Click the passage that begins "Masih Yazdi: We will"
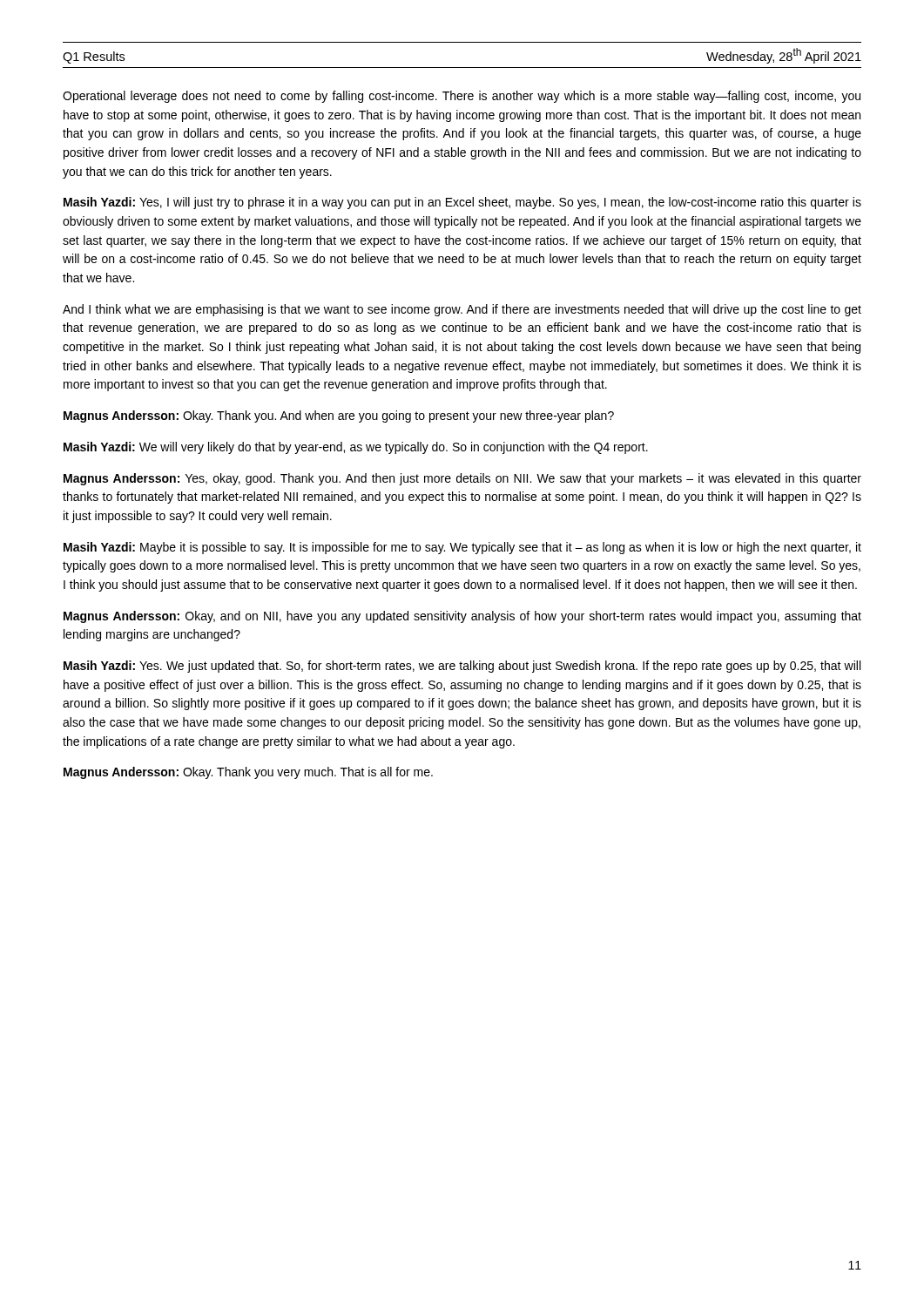This screenshot has height=1307, width=924. (356, 447)
